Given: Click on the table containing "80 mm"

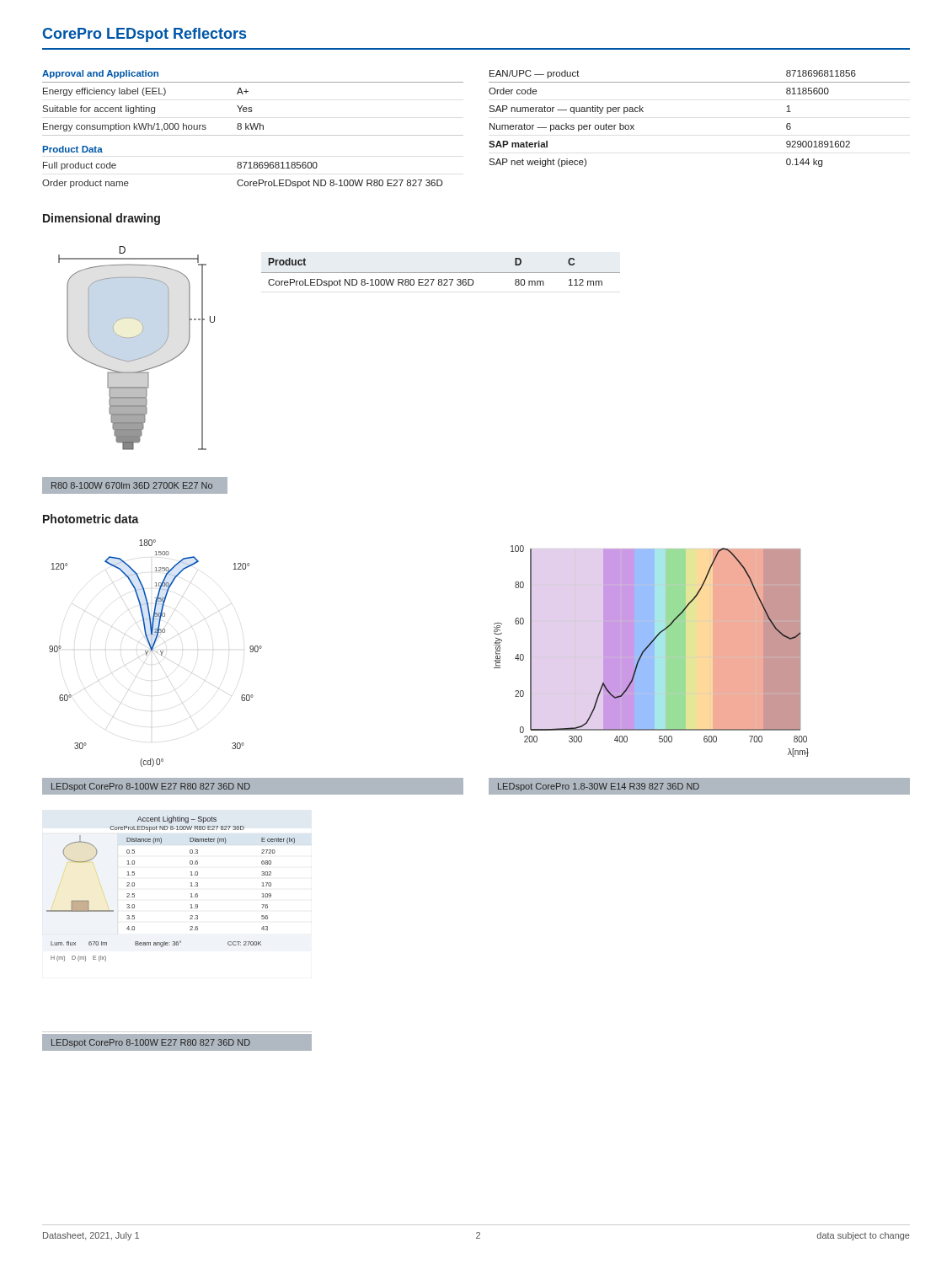Looking at the screenshot, I should pyautogui.click(x=440, y=272).
